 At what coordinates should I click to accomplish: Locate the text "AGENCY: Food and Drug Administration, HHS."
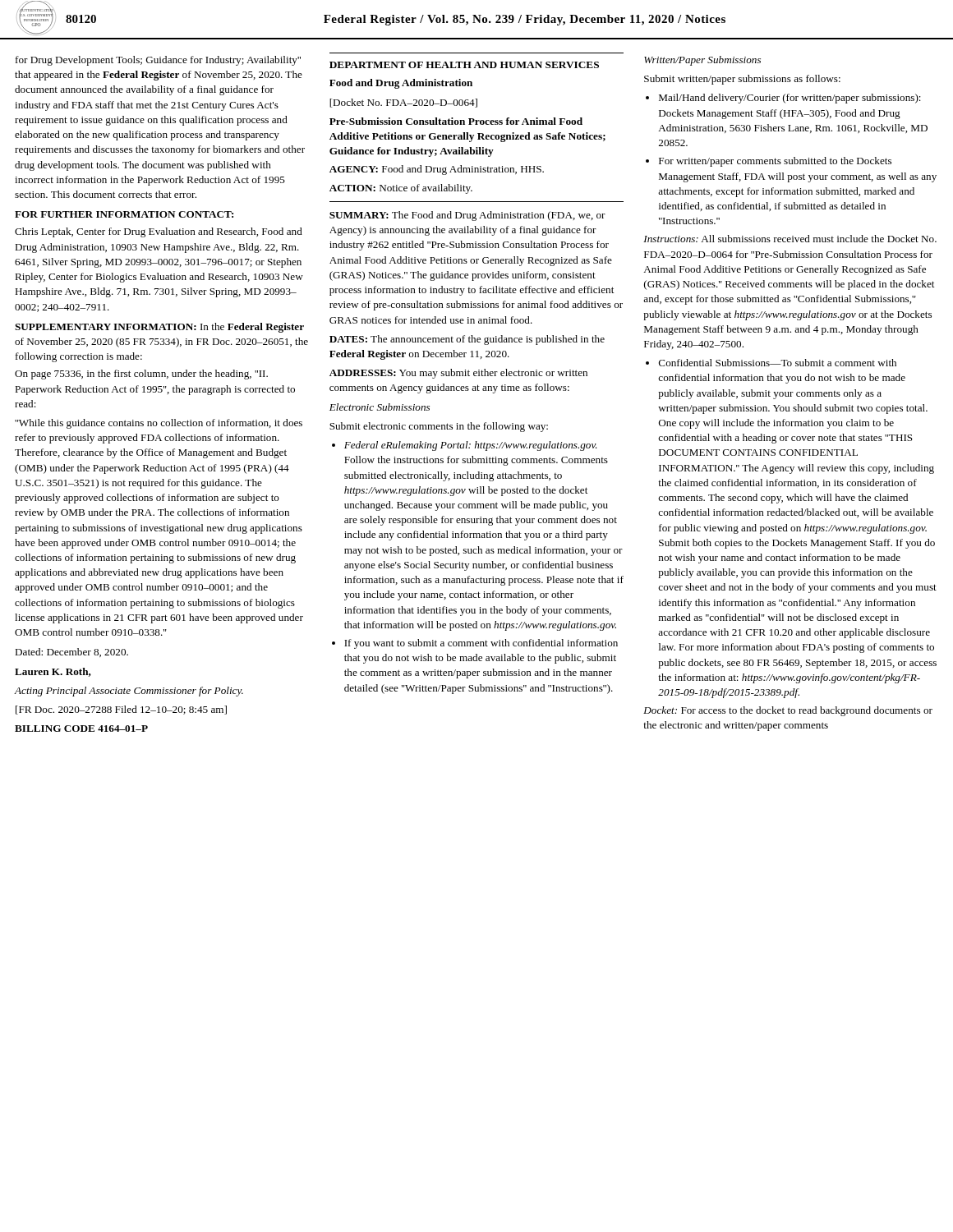pyautogui.click(x=476, y=169)
